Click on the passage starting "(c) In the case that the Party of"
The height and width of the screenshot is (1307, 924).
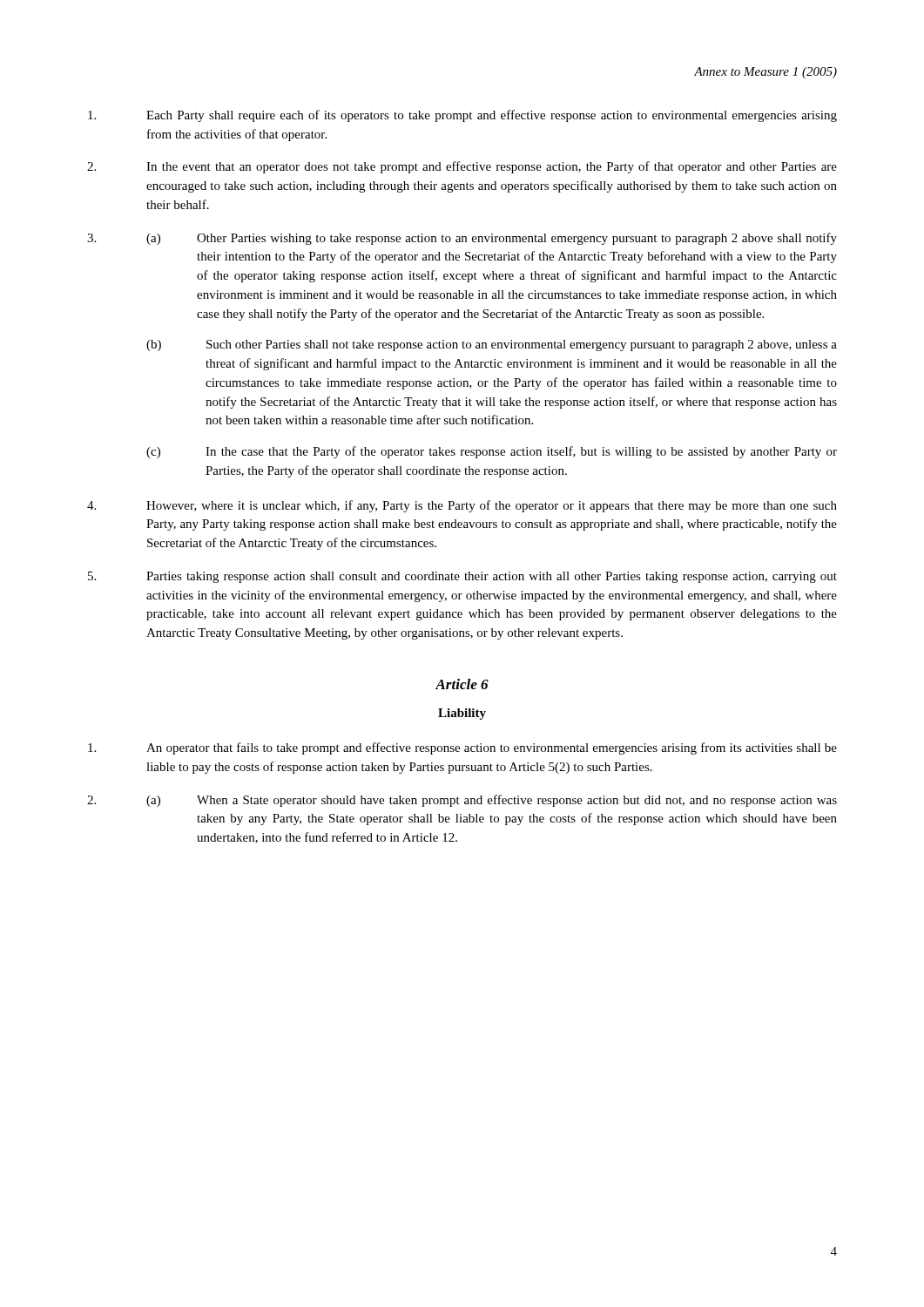coord(492,462)
